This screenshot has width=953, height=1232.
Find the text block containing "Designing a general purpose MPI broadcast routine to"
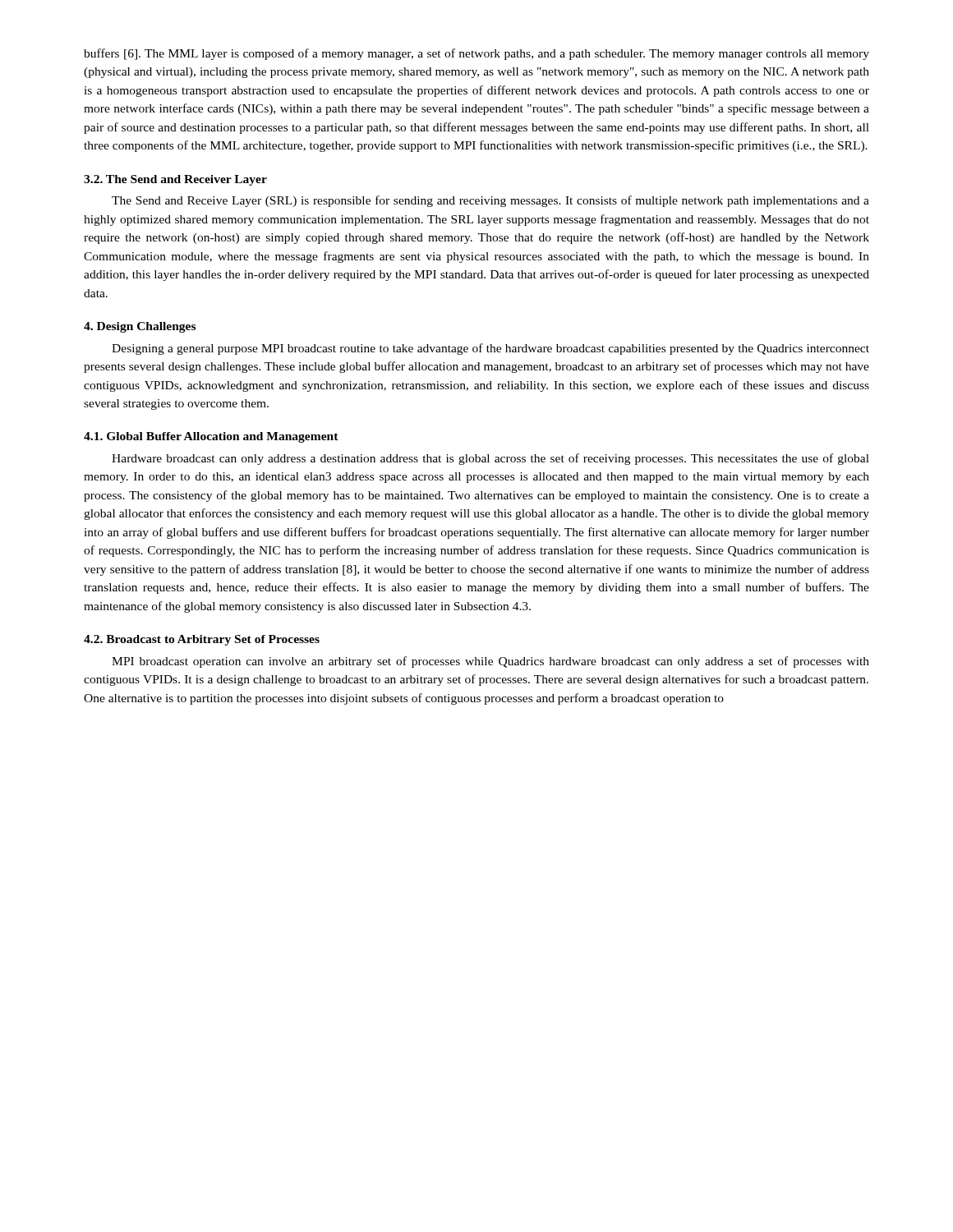(476, 375)
